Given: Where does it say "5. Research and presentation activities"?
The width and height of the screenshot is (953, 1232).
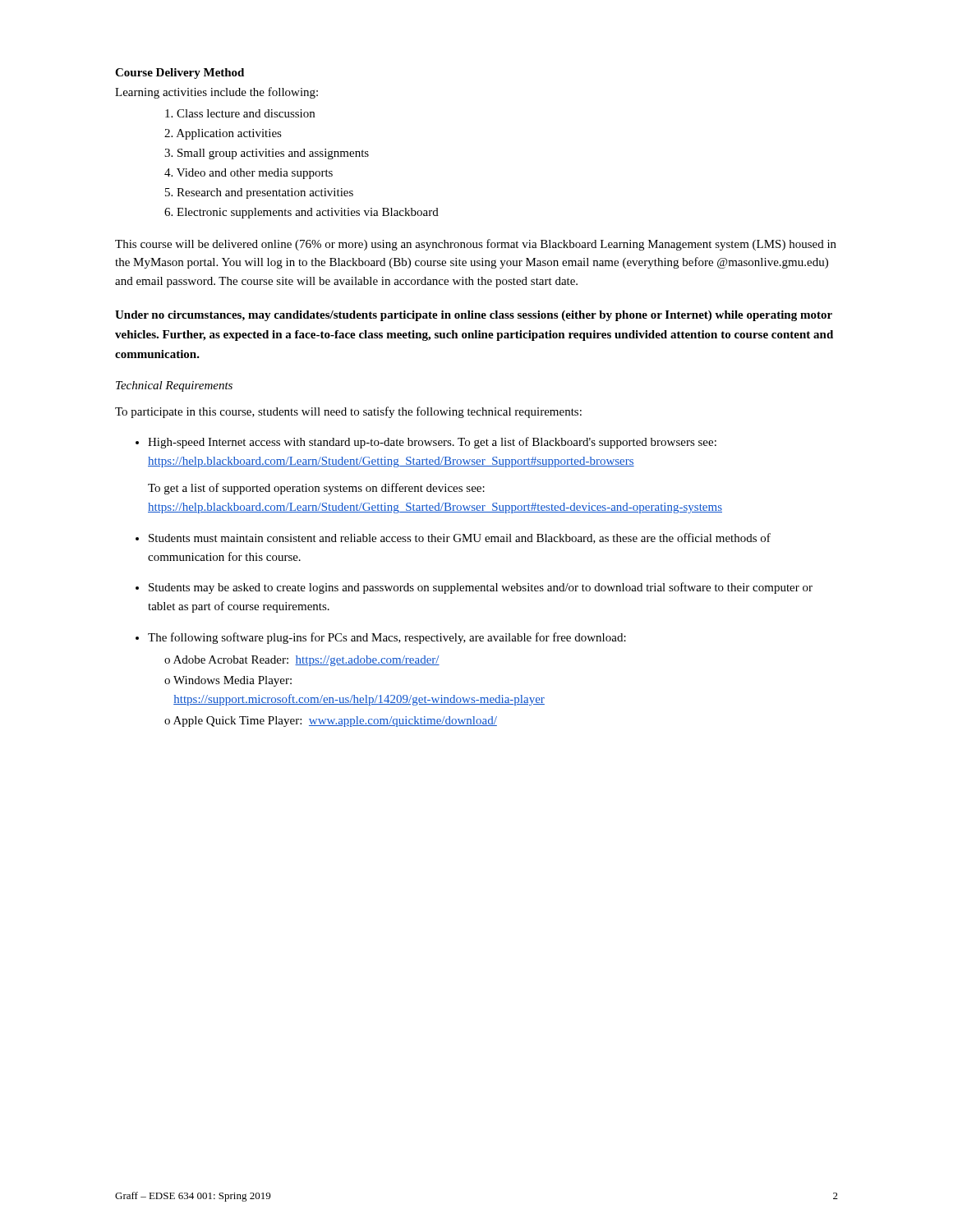Looking at the screenshot, I should pyautogui.click(x=259, y=192).
